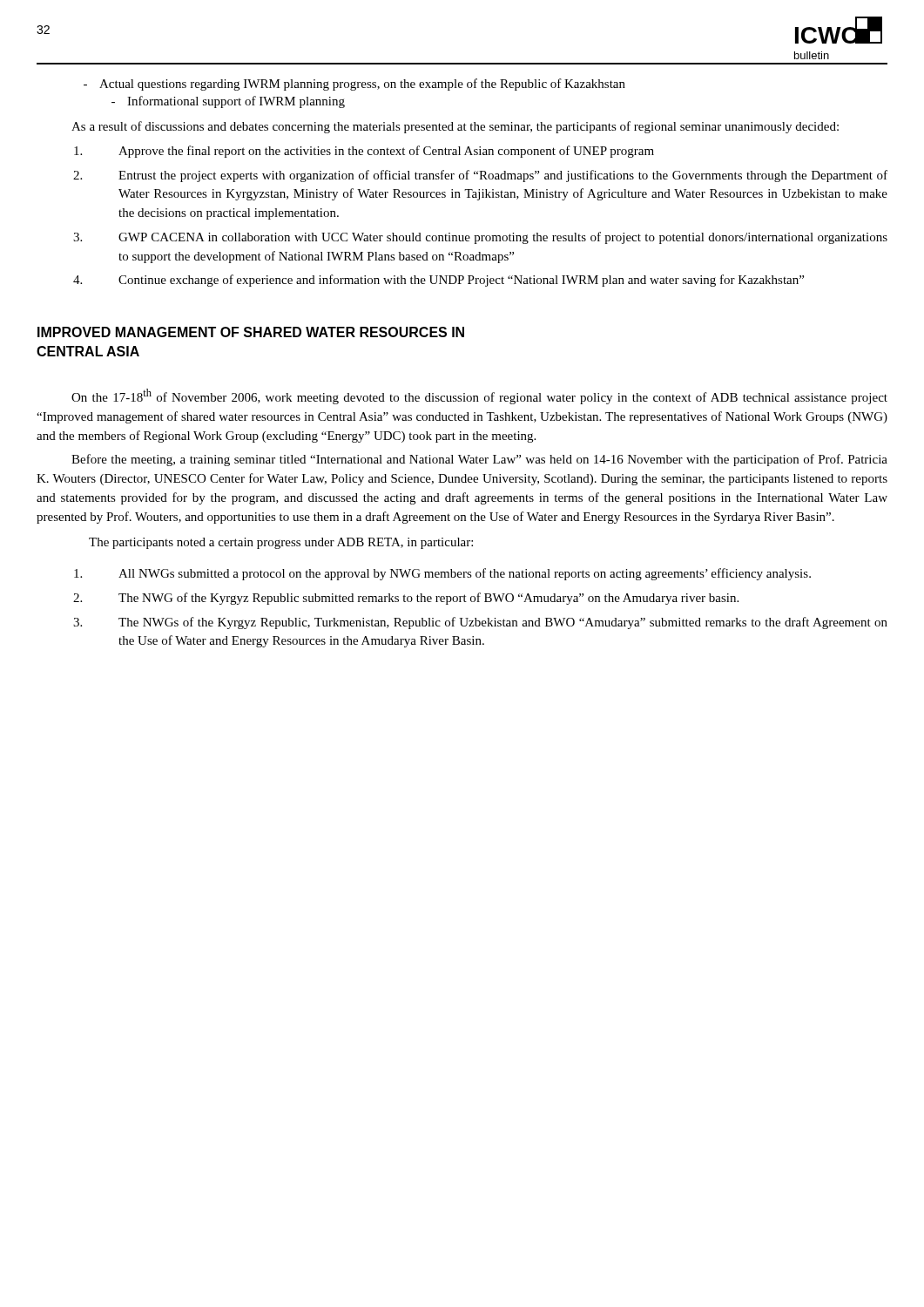
Task: Click on the text starting "Approve the final report"
Action: (462, 151)
